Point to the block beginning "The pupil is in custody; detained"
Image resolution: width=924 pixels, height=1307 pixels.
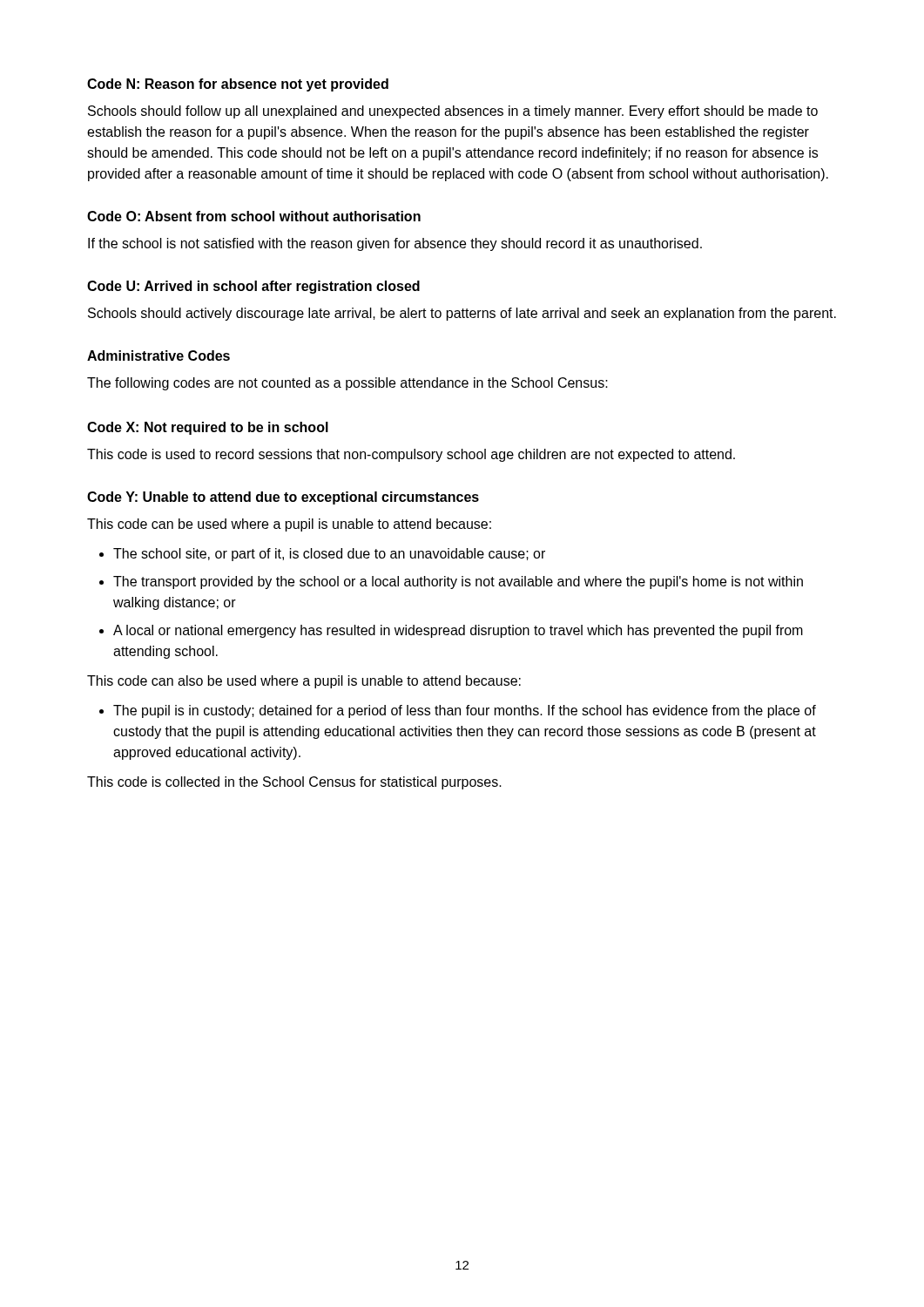(x=464, y=731)
